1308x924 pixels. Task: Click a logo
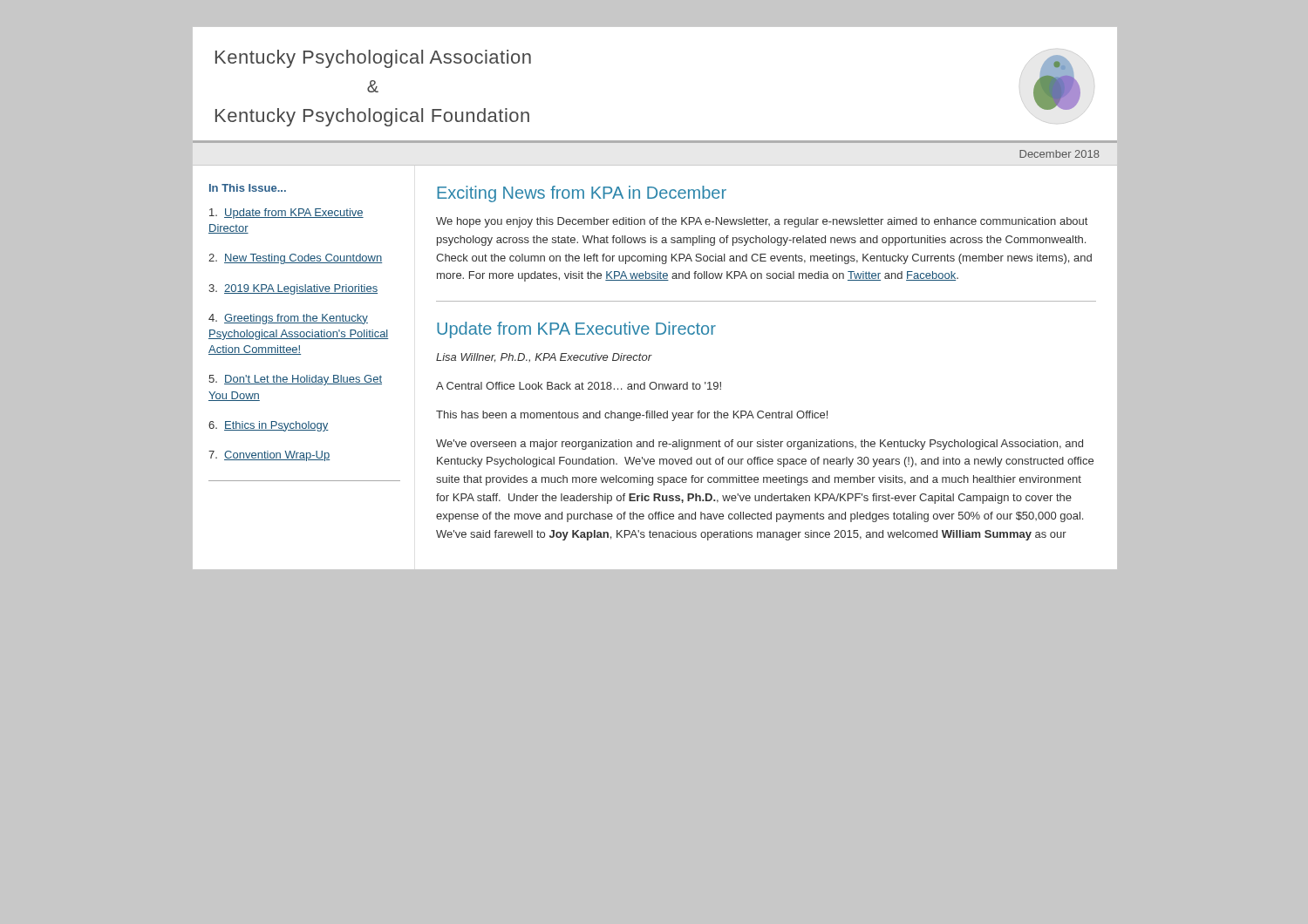click(655, 85)
